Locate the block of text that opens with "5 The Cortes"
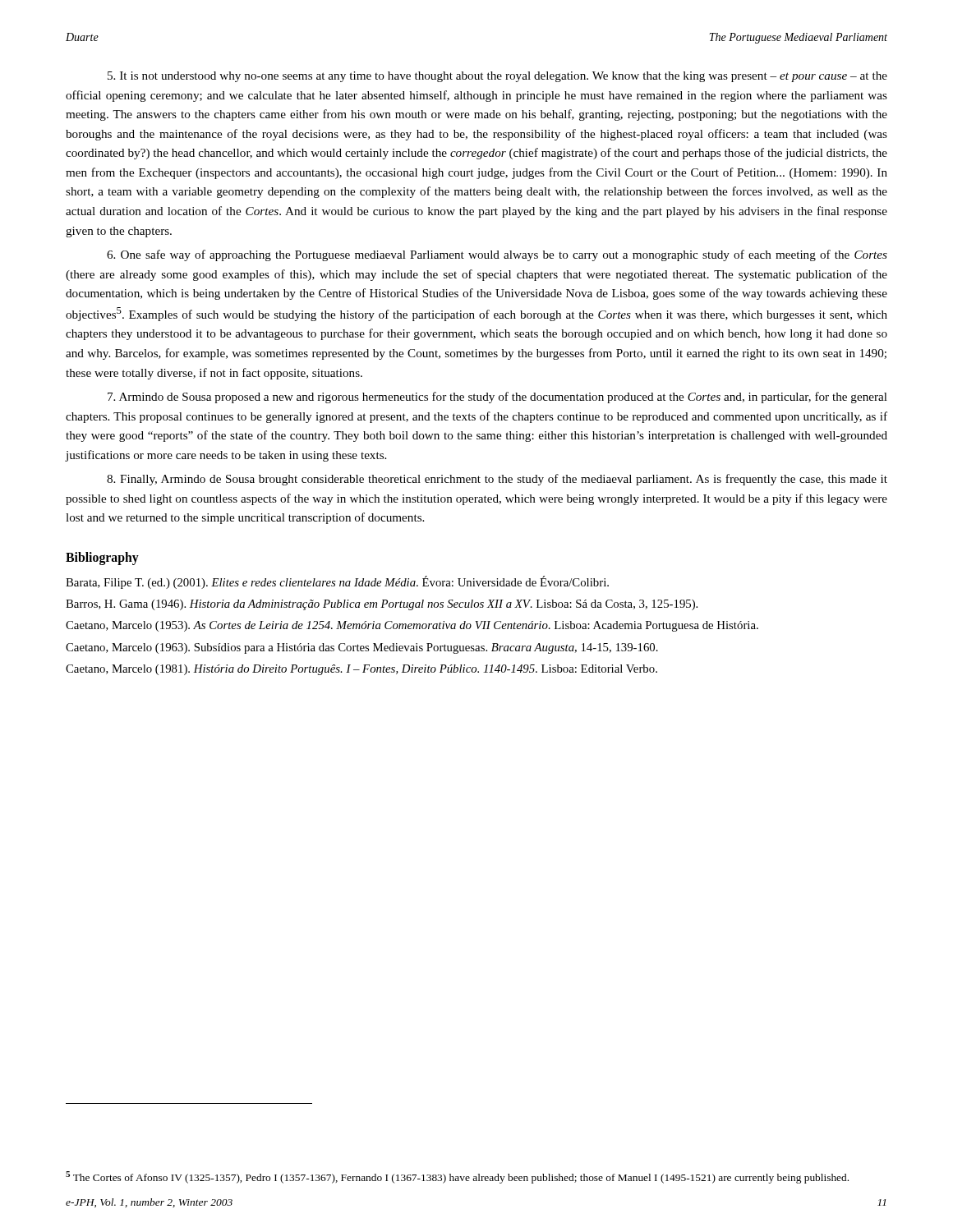Screen dimensions: 1232x953 (x=458, y=1177)
